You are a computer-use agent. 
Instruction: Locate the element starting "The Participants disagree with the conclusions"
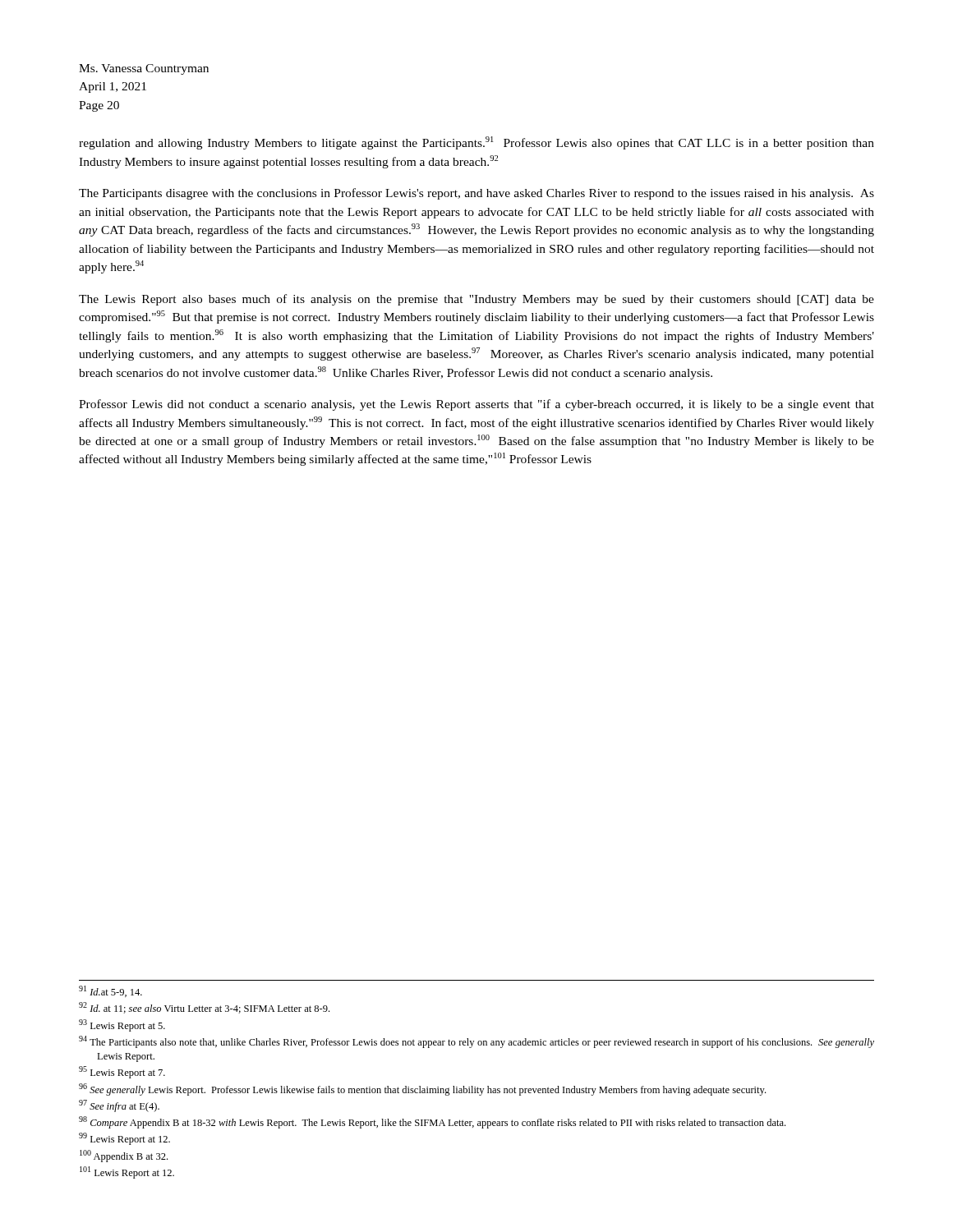pos(476,230)
